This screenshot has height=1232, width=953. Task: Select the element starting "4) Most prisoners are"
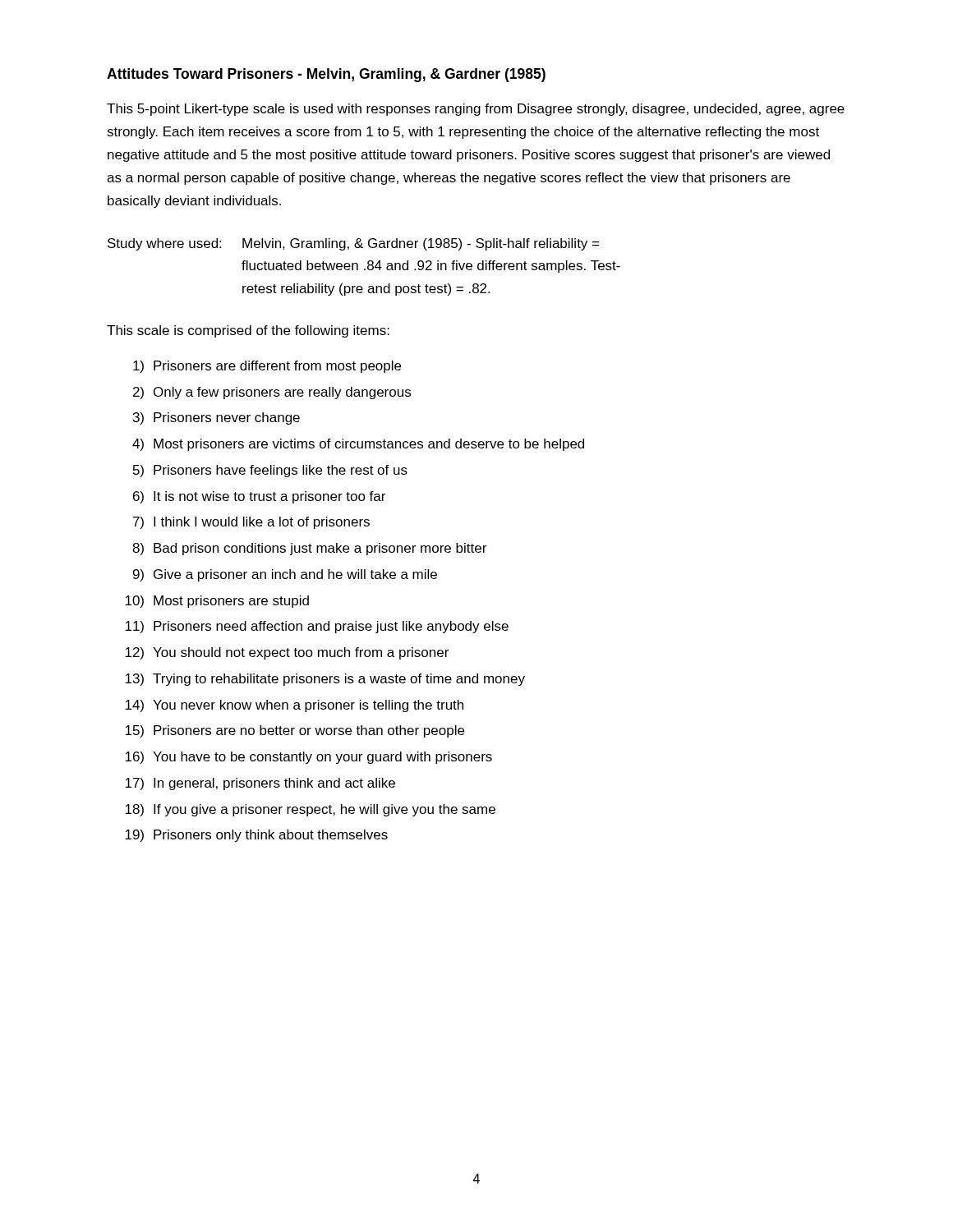(476, 444)
